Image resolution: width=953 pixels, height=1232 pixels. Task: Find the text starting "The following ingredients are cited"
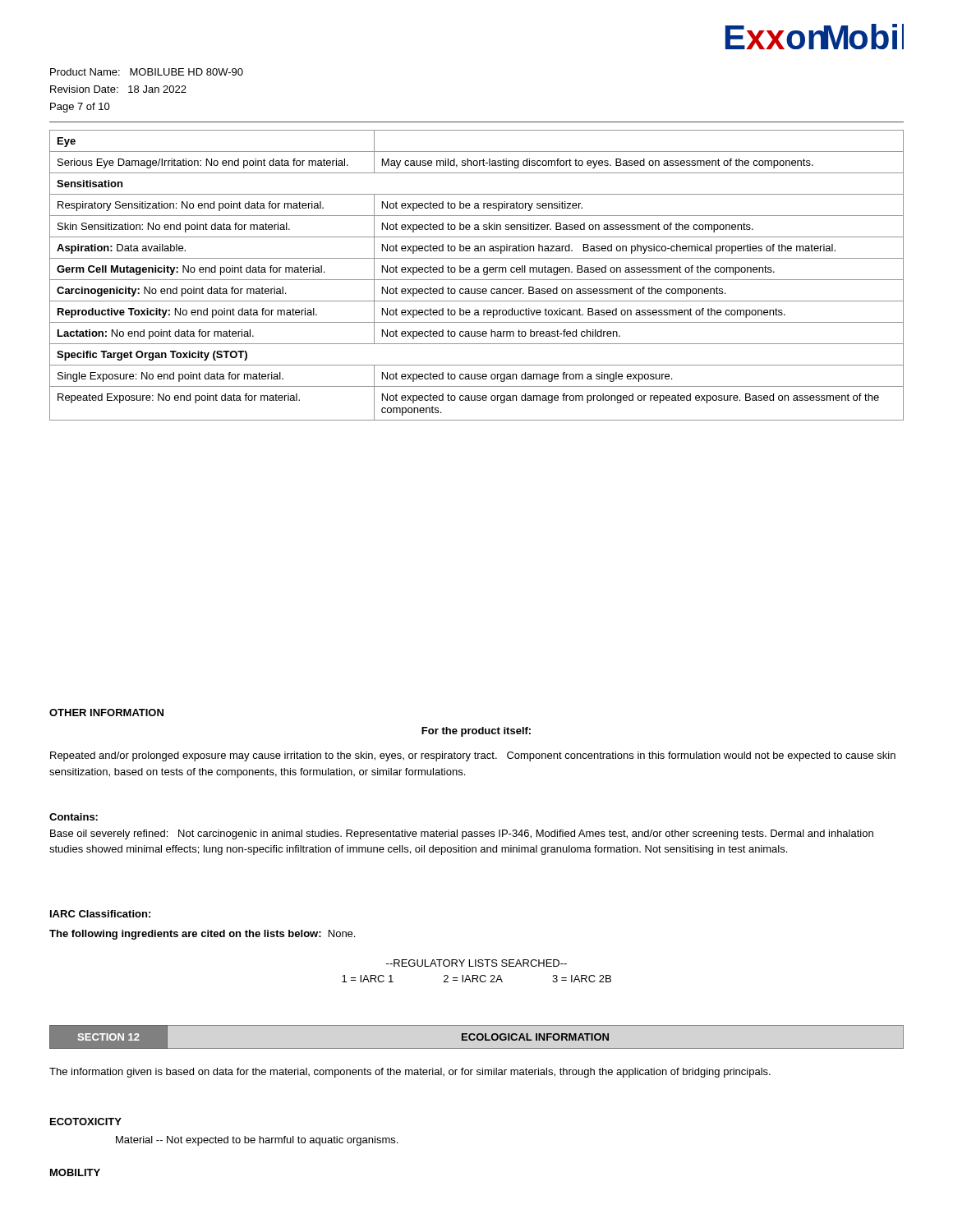[203, 933]
